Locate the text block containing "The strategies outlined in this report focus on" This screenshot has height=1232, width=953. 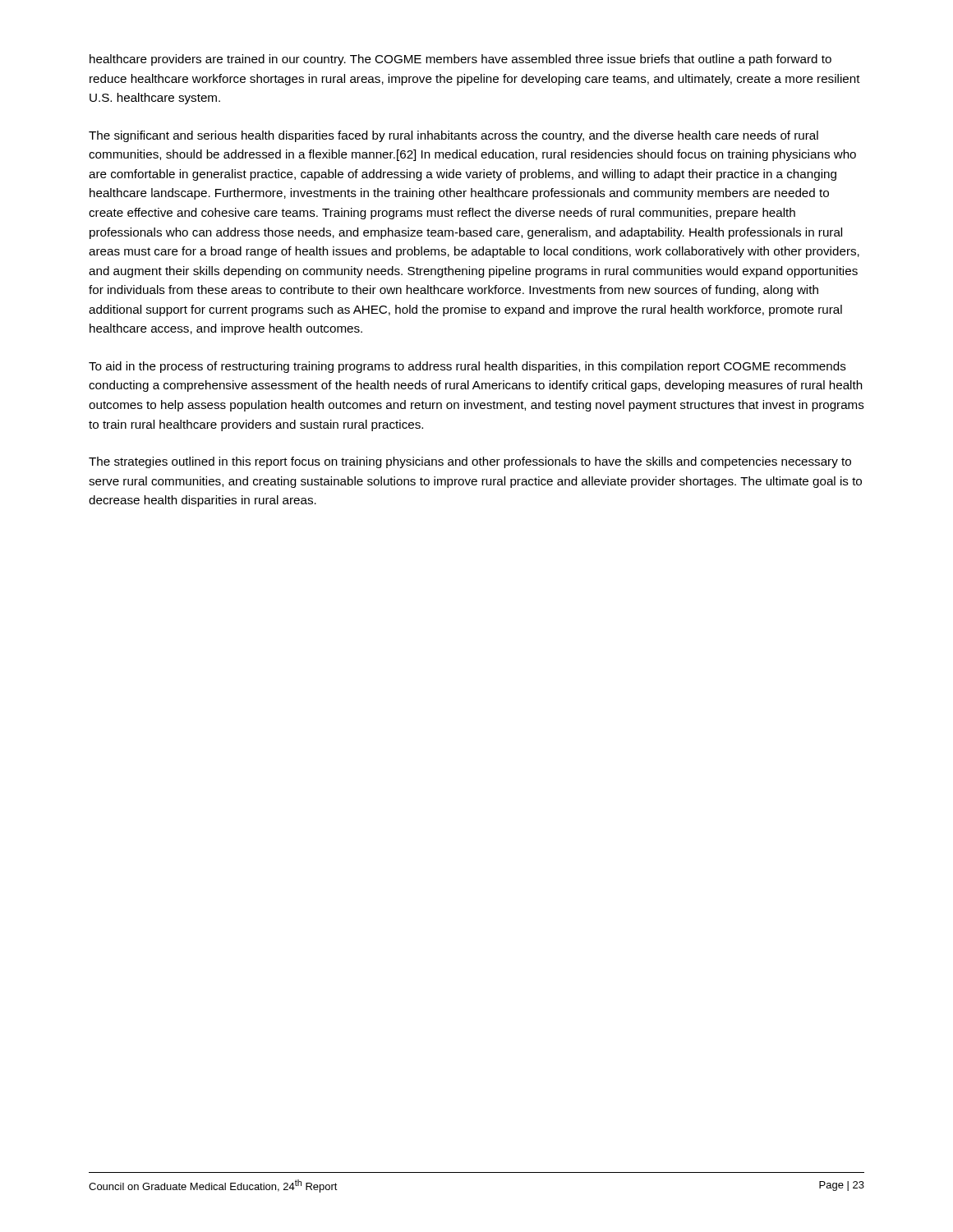point(476,481)
